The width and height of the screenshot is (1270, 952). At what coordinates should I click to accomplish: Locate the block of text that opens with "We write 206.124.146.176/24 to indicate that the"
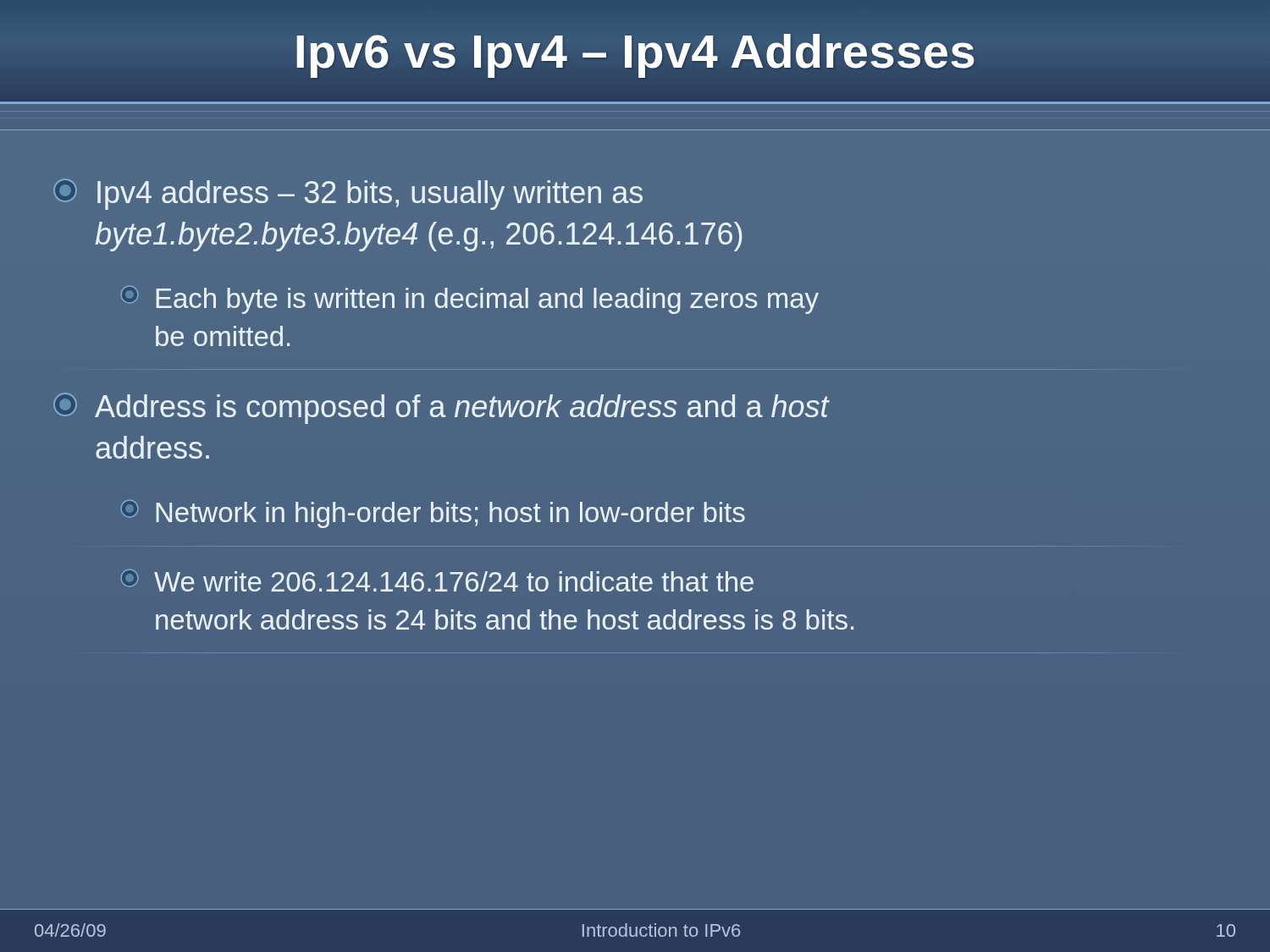coord(487,601)
